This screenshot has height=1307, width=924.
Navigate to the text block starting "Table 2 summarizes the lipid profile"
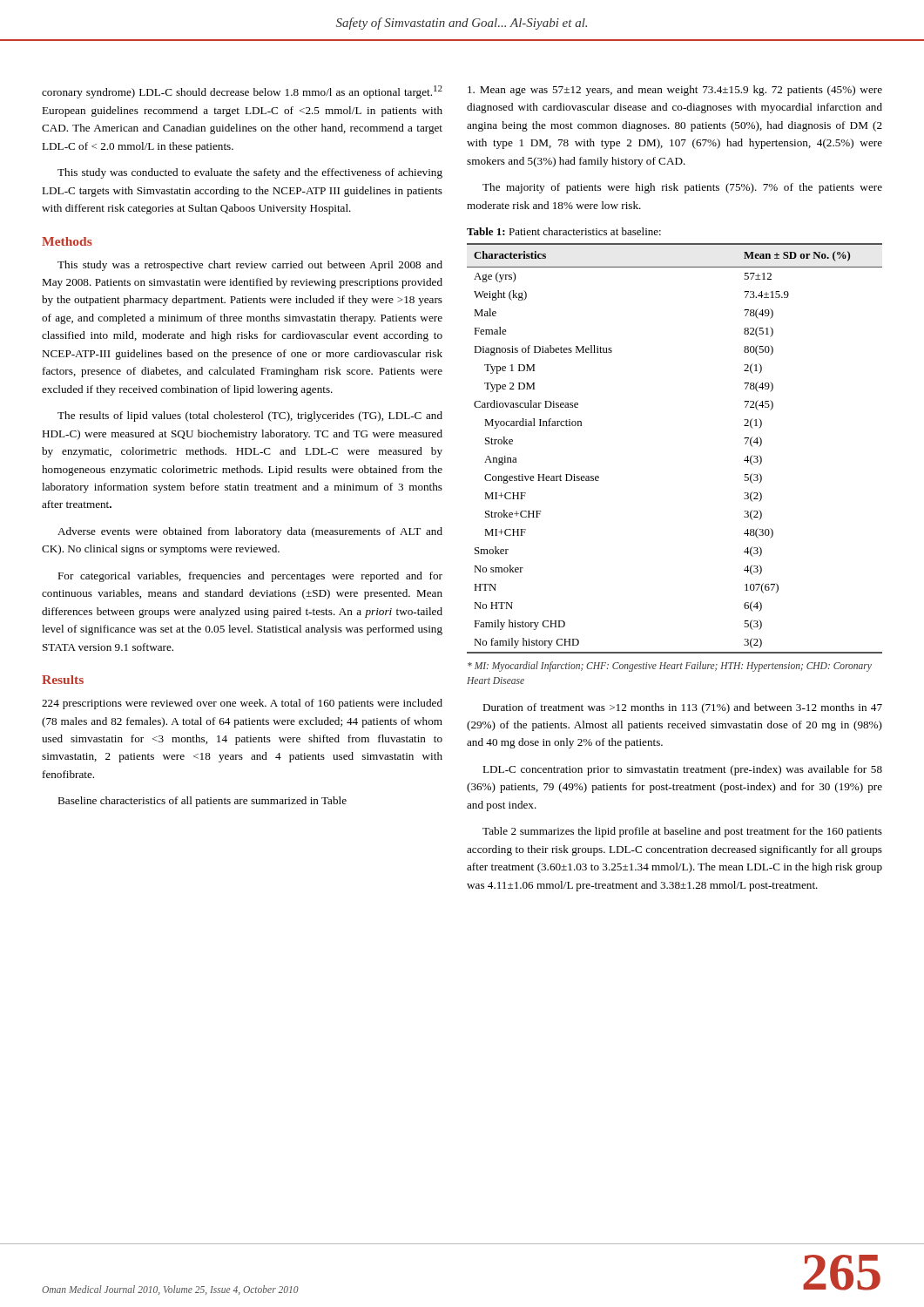point(675,858)
